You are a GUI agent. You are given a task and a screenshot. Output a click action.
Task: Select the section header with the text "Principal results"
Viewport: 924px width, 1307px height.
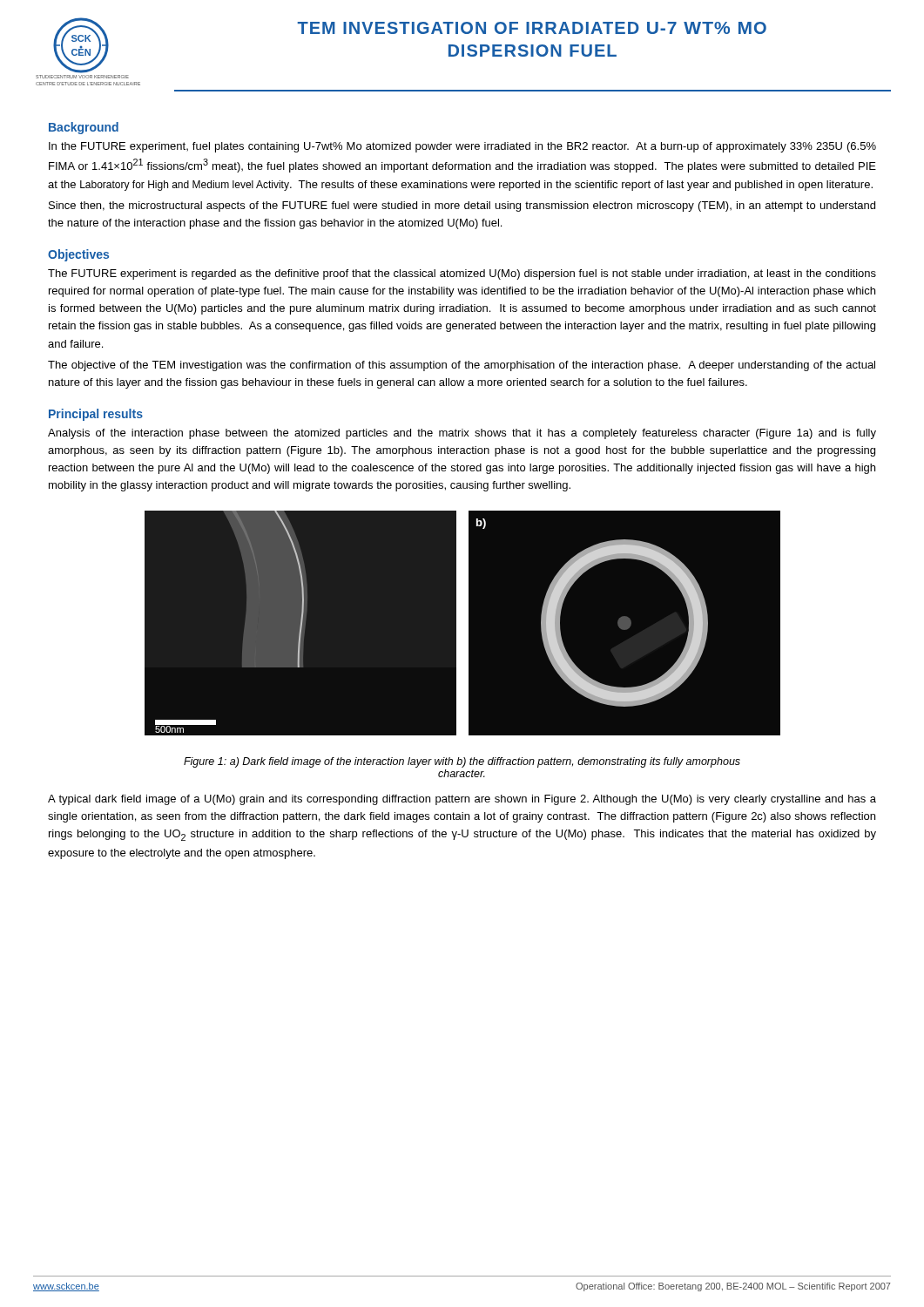pos(95,414)
